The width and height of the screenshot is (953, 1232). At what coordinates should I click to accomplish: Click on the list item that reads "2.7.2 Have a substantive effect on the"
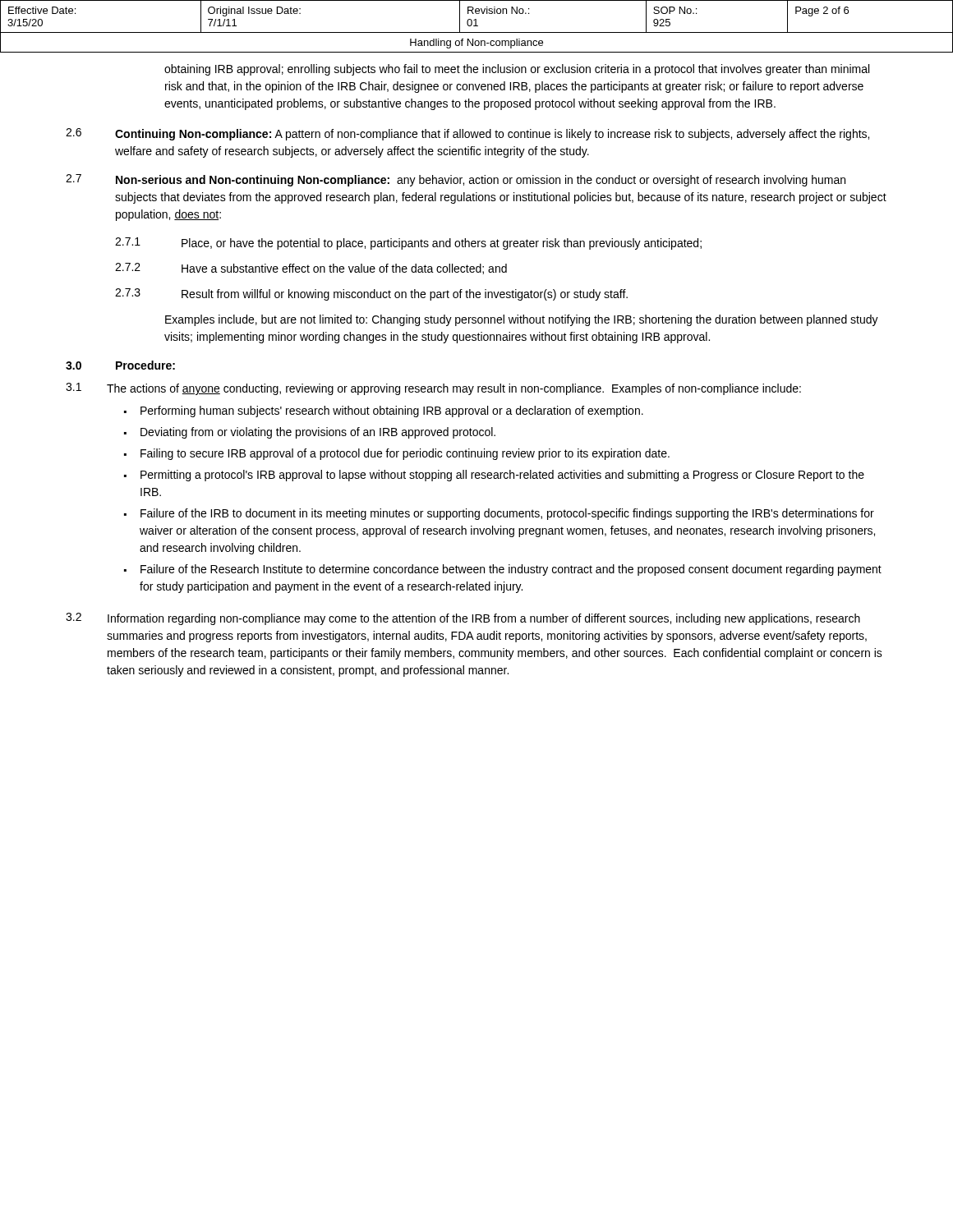(x=501, y=269)
